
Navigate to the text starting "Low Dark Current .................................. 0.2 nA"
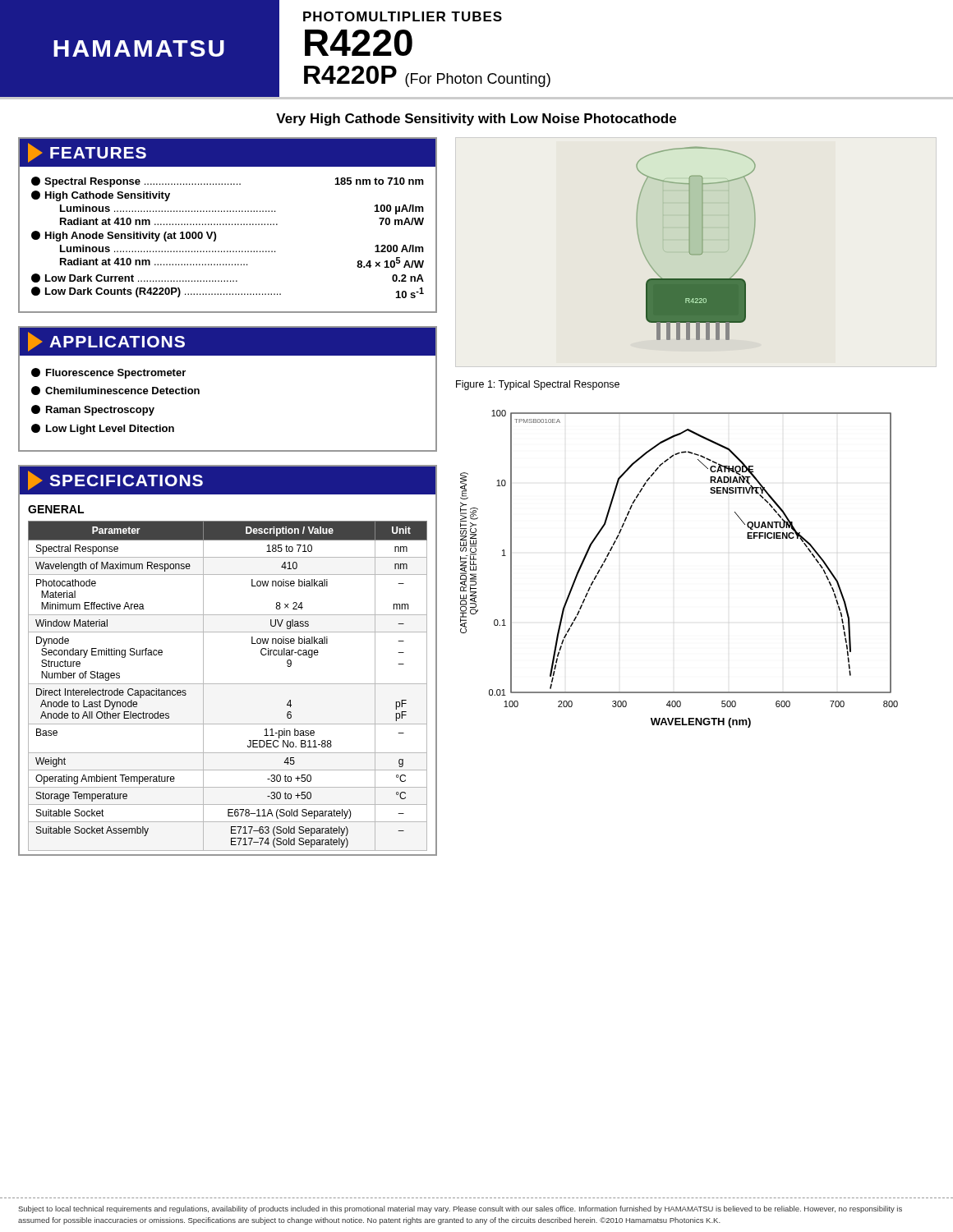pyautogui.click(x=228, y=278)
